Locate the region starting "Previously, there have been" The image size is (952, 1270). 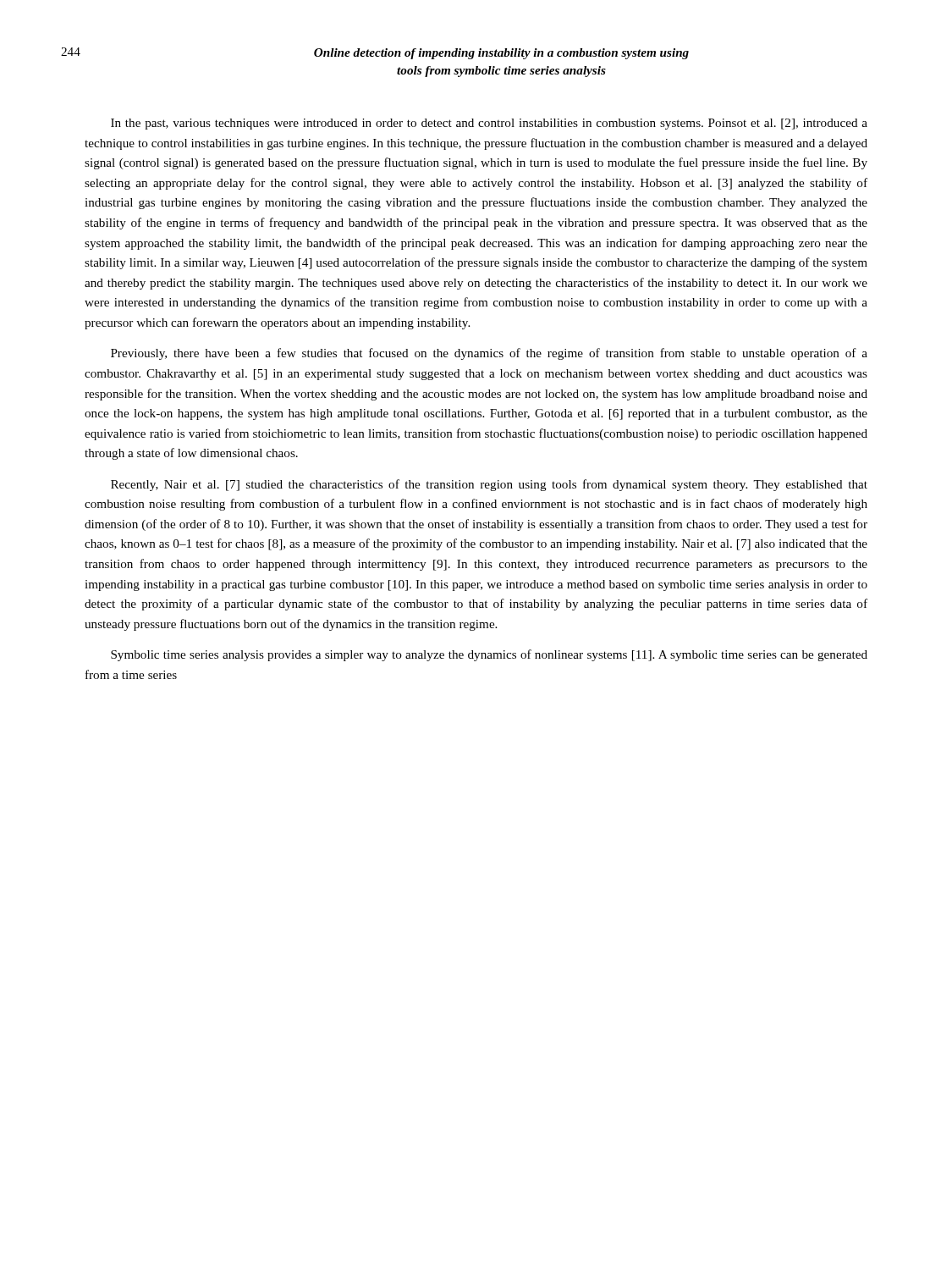(476, 403)
